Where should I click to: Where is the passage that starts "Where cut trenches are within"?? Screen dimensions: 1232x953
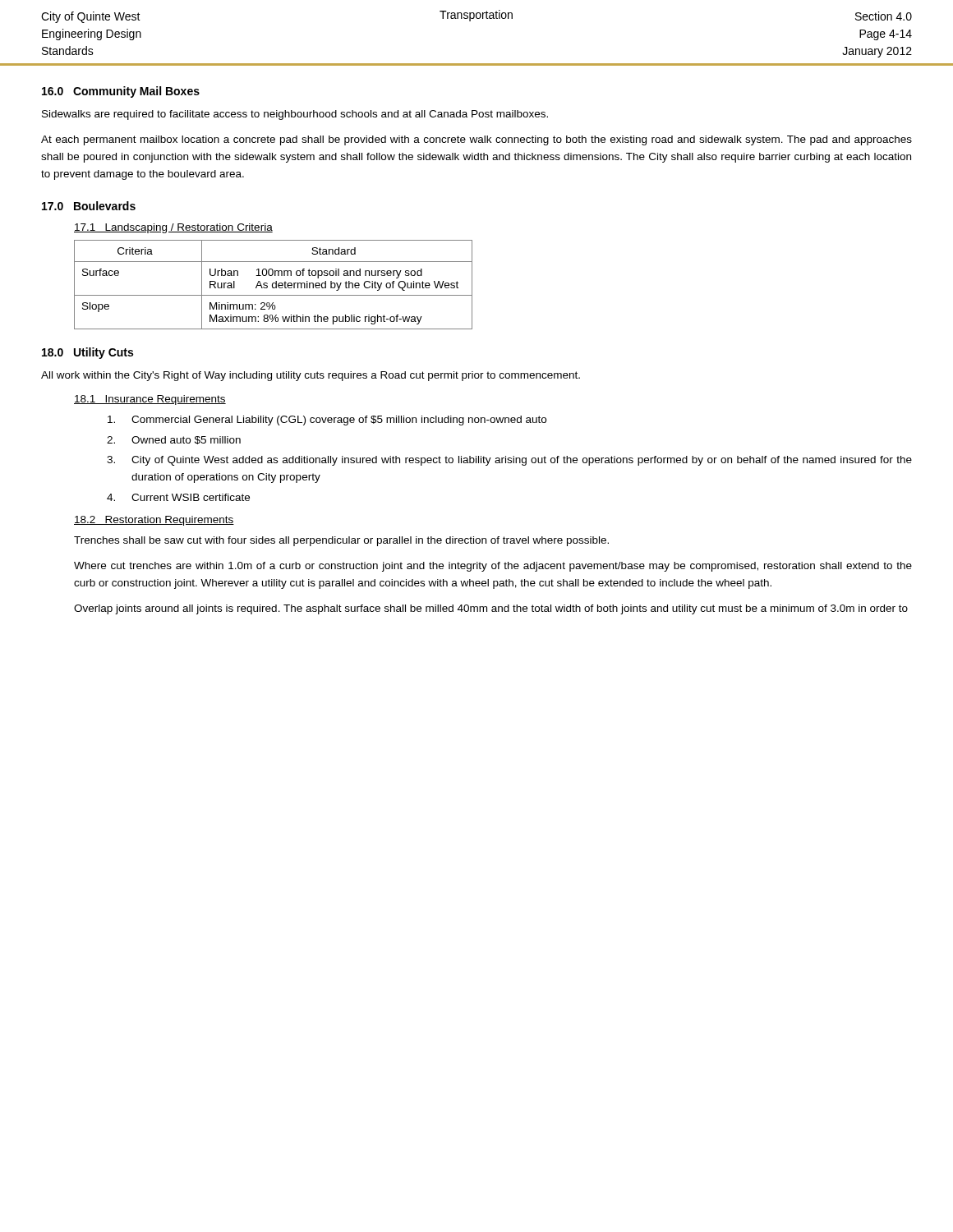pyautogui.click(x=493, y=574)
